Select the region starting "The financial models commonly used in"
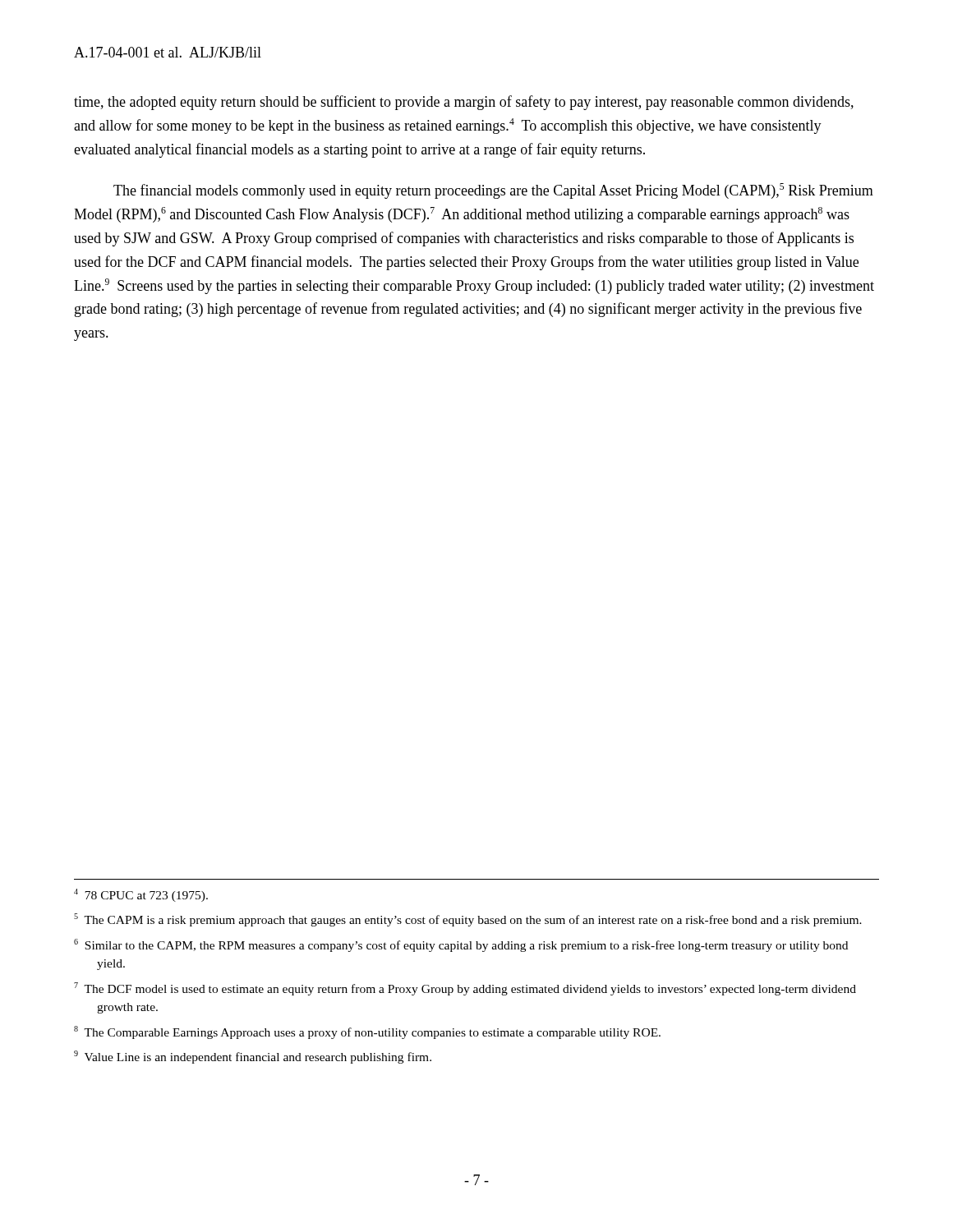 click(474, 261)
